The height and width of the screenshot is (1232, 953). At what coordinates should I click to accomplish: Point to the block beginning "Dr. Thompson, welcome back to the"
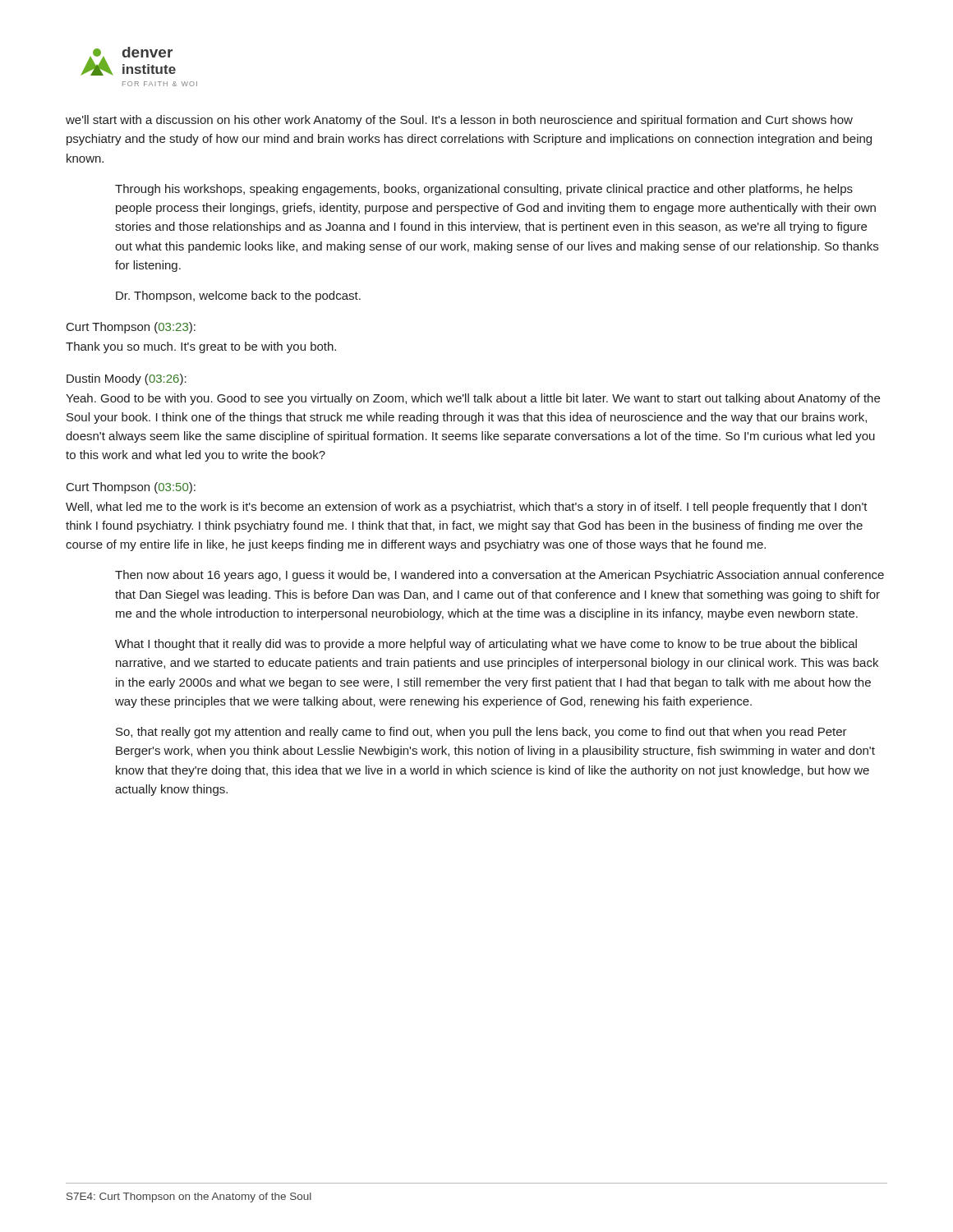pos(238,297)
